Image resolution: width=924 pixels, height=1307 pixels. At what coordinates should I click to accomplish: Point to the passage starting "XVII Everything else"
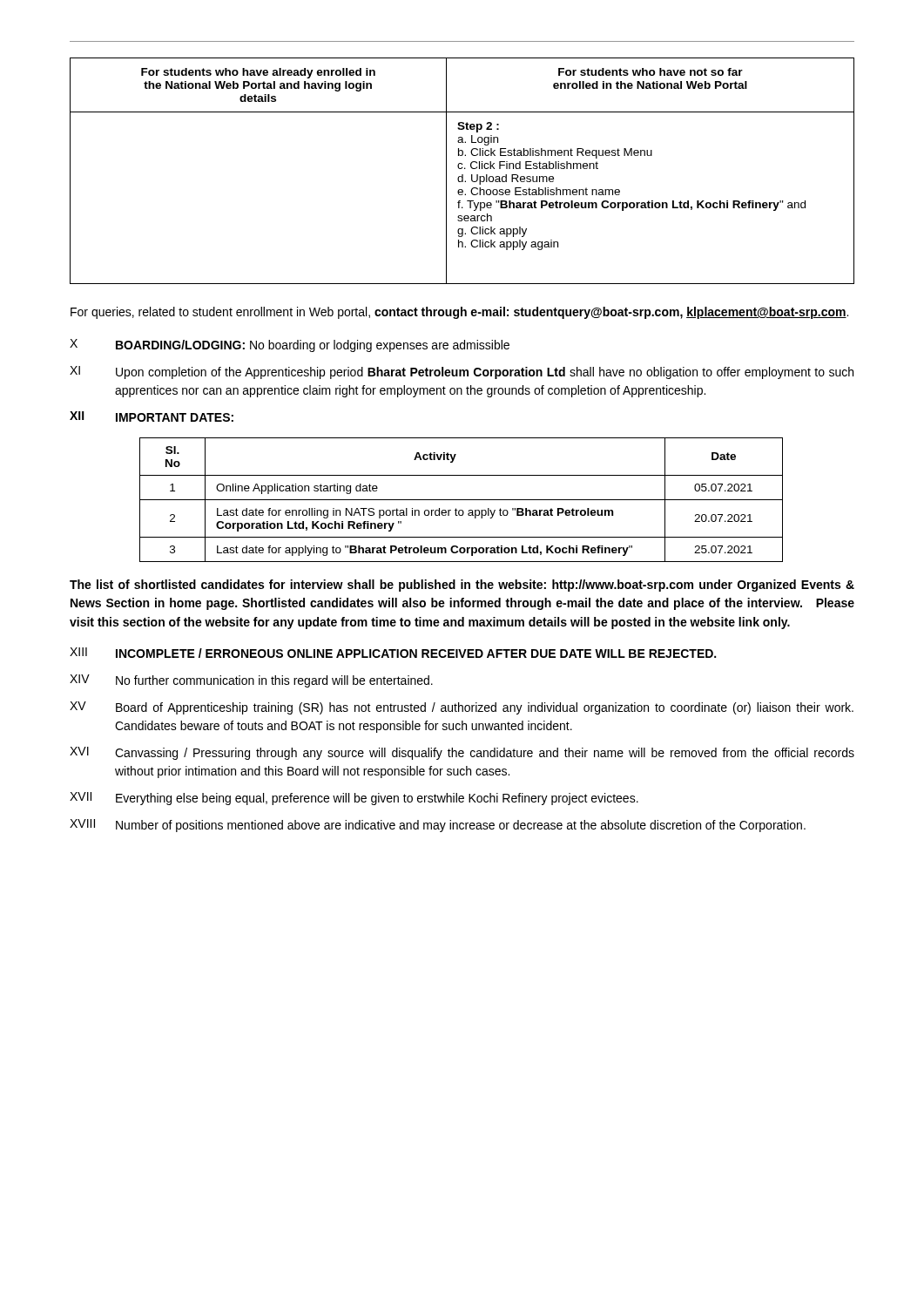[462, 798]
